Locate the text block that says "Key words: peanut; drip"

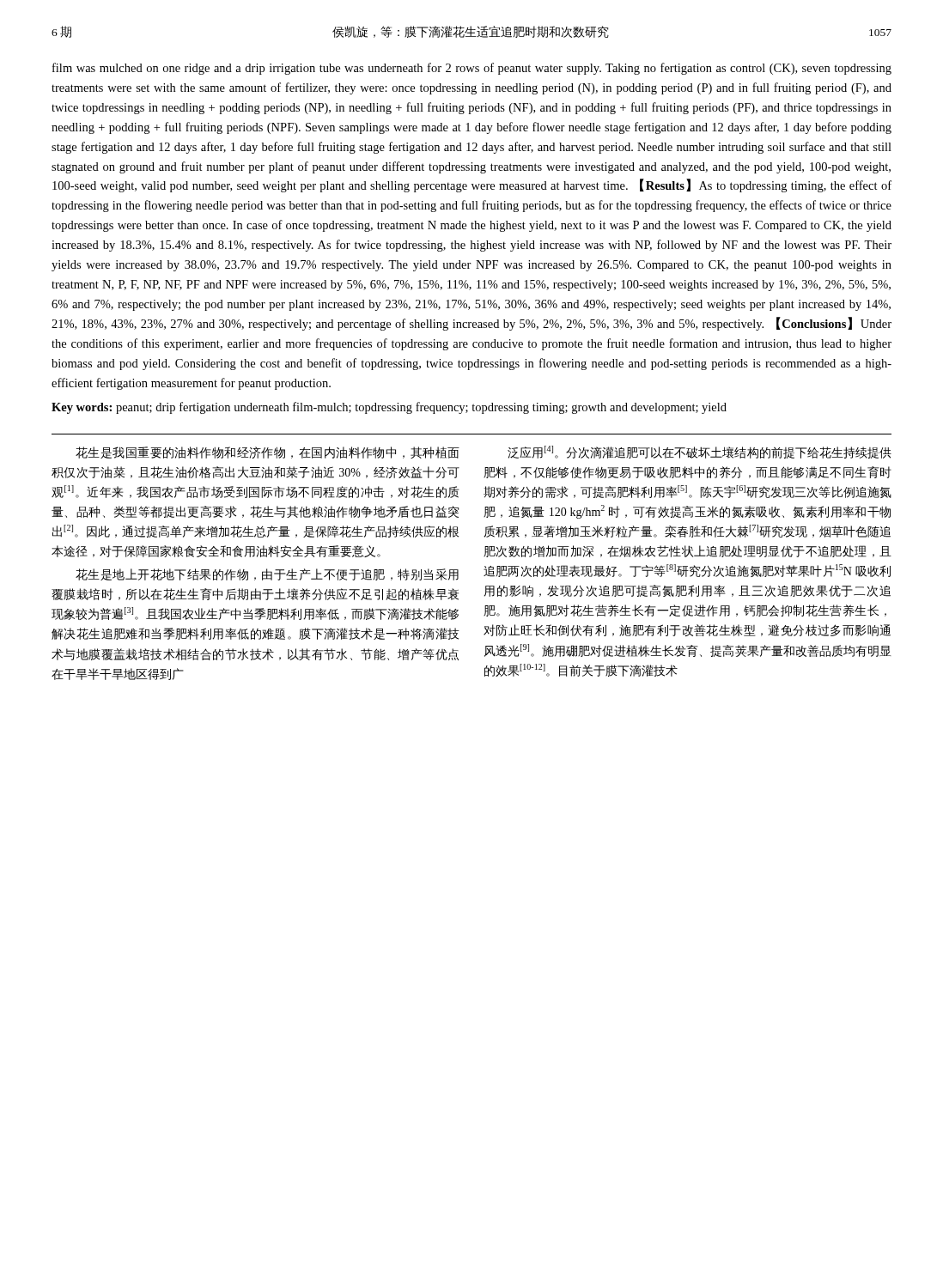[x=472, y=408]
